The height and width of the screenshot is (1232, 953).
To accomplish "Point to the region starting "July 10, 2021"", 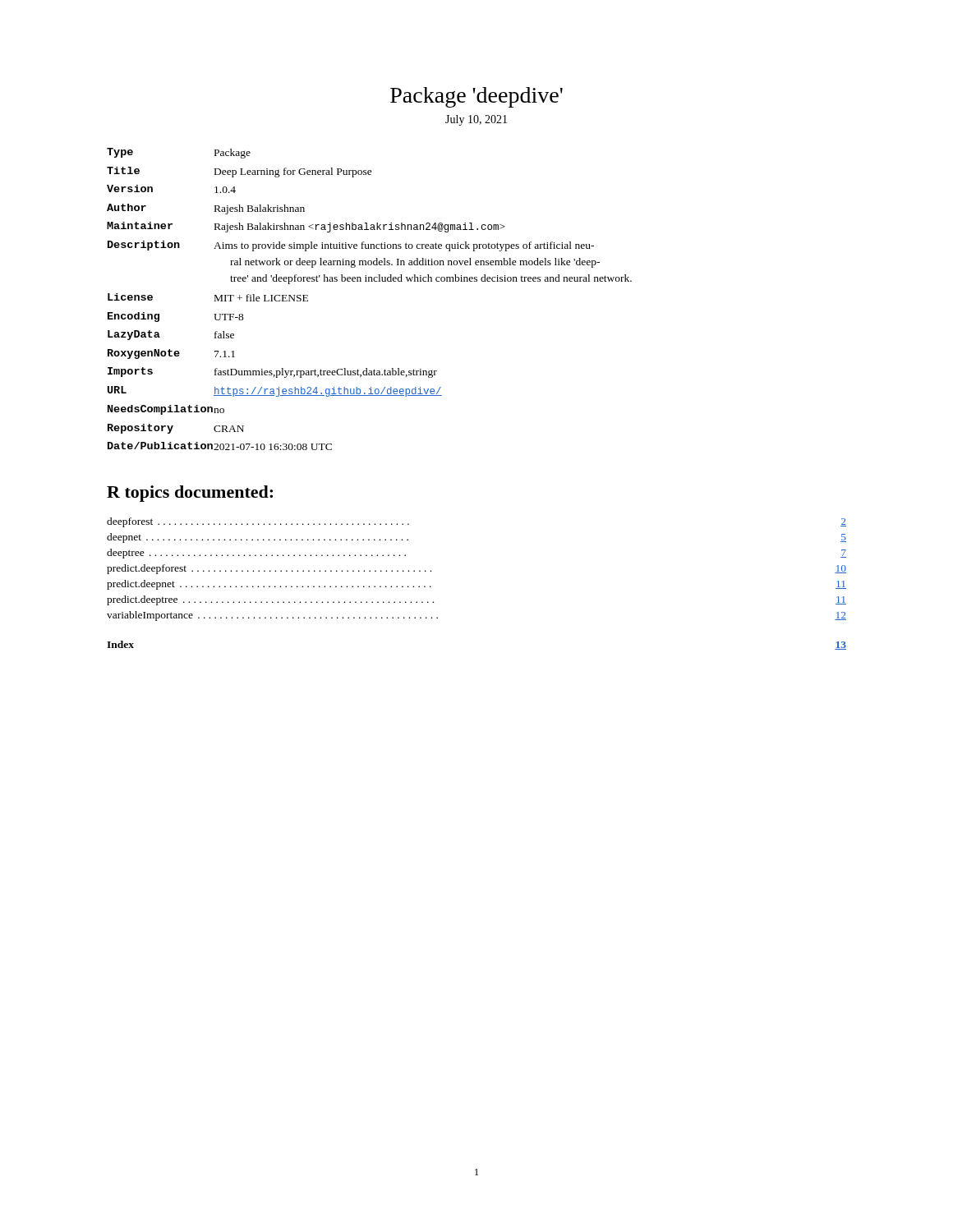I will (476, 120).
